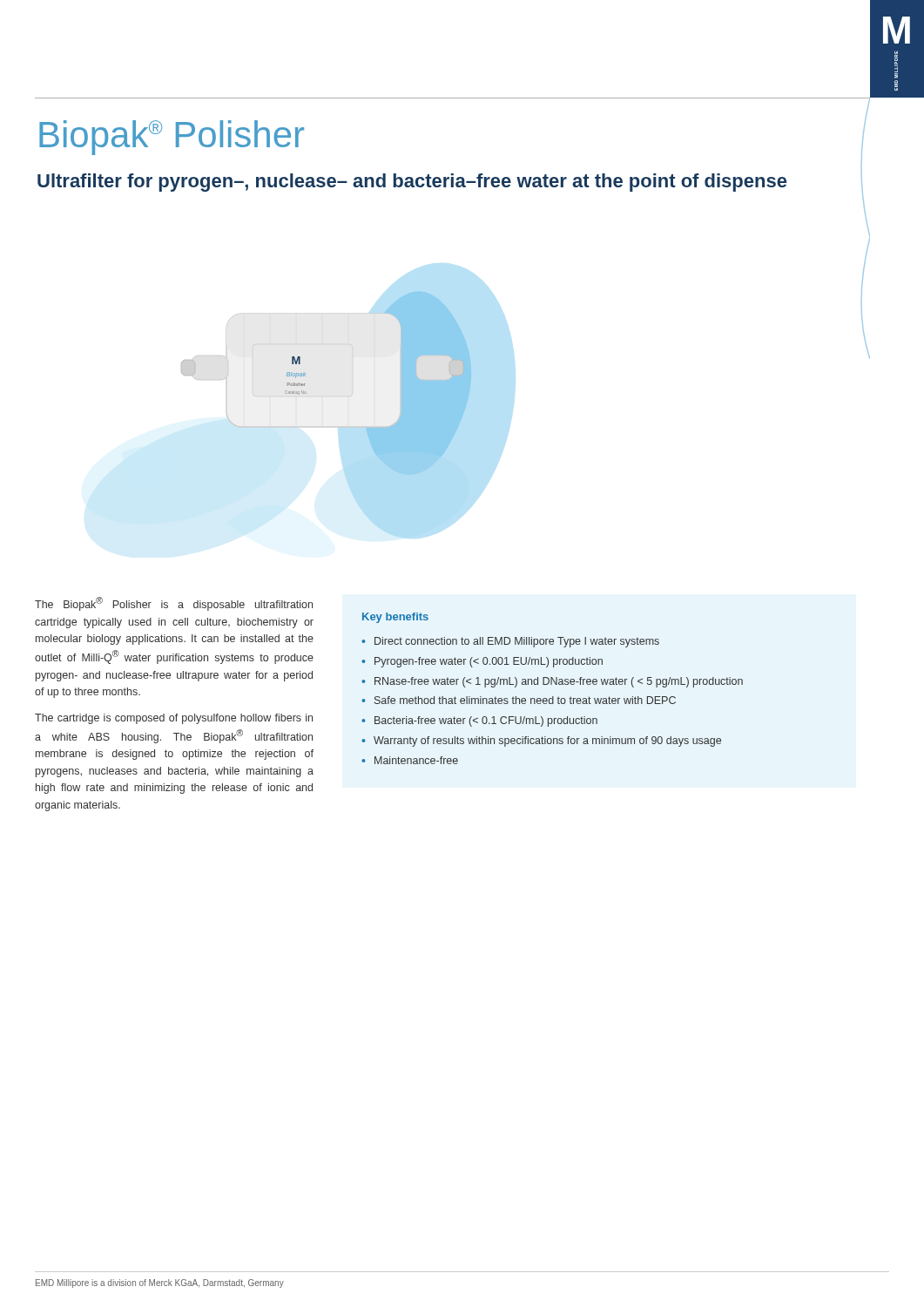
Task: Click the passage that begins "• RNase-free water (<"
Action: tap(552, 681)
